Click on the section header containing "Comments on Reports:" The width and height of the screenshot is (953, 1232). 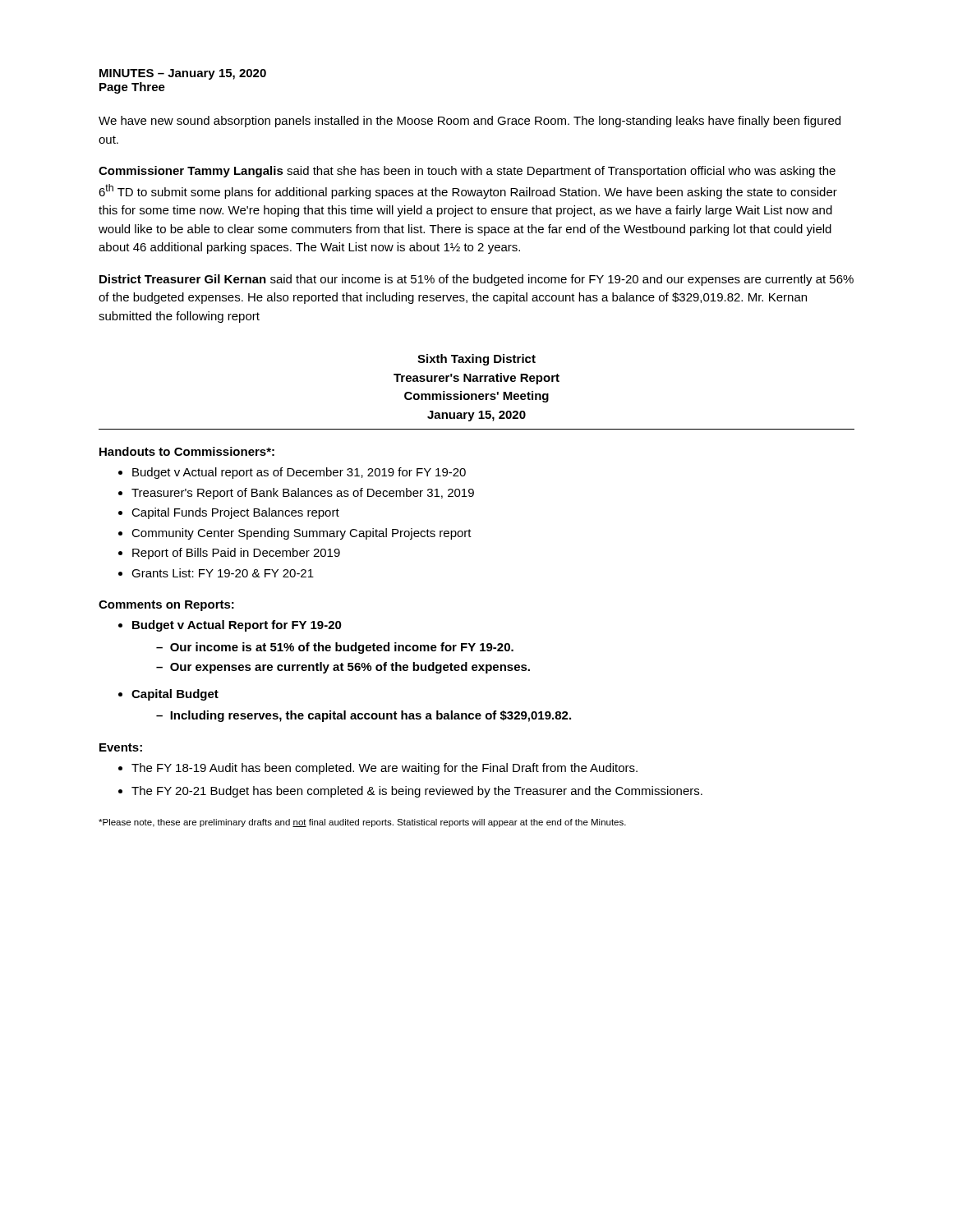point(167,604)
